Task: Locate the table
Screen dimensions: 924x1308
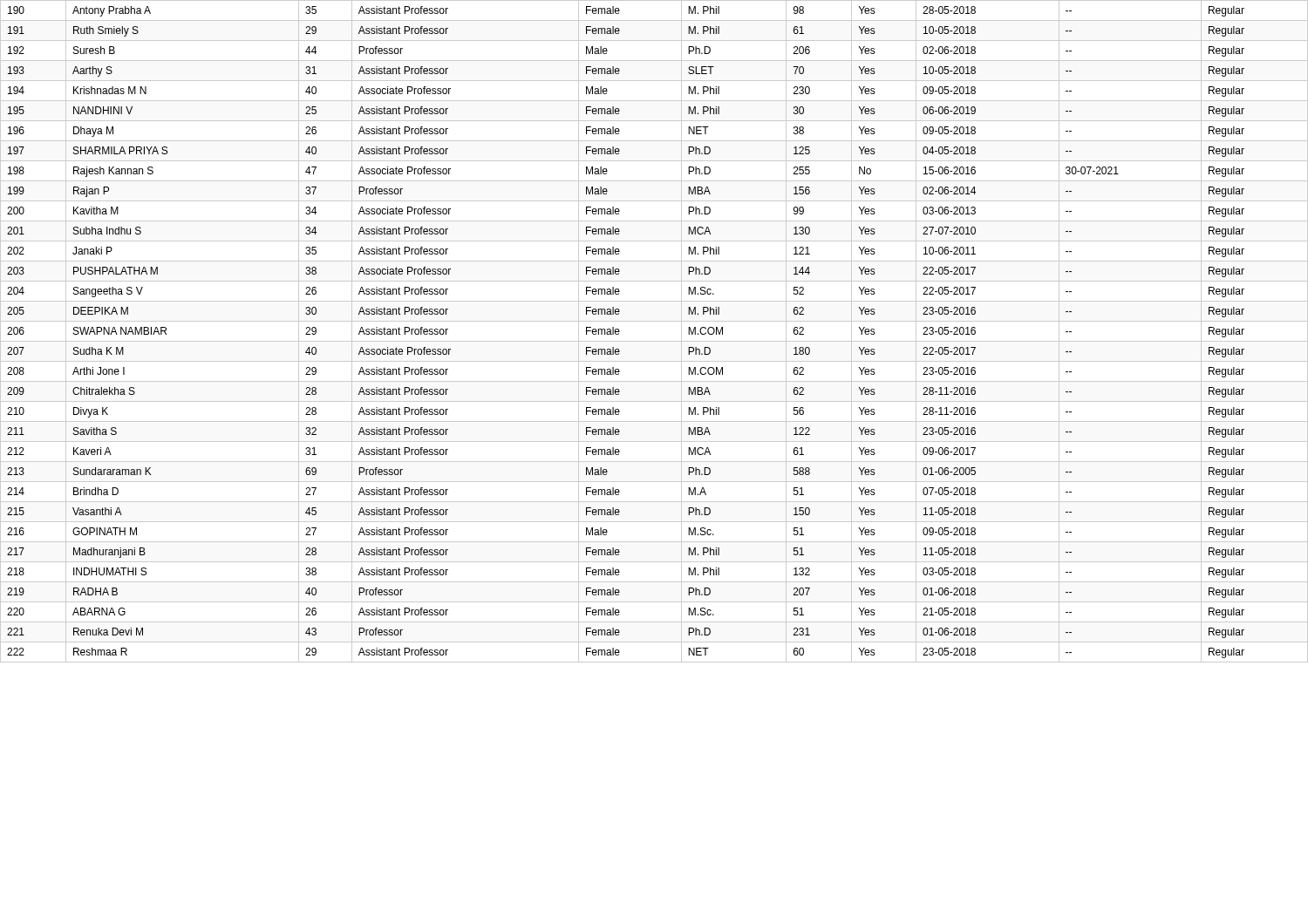Action: point(654,331)
